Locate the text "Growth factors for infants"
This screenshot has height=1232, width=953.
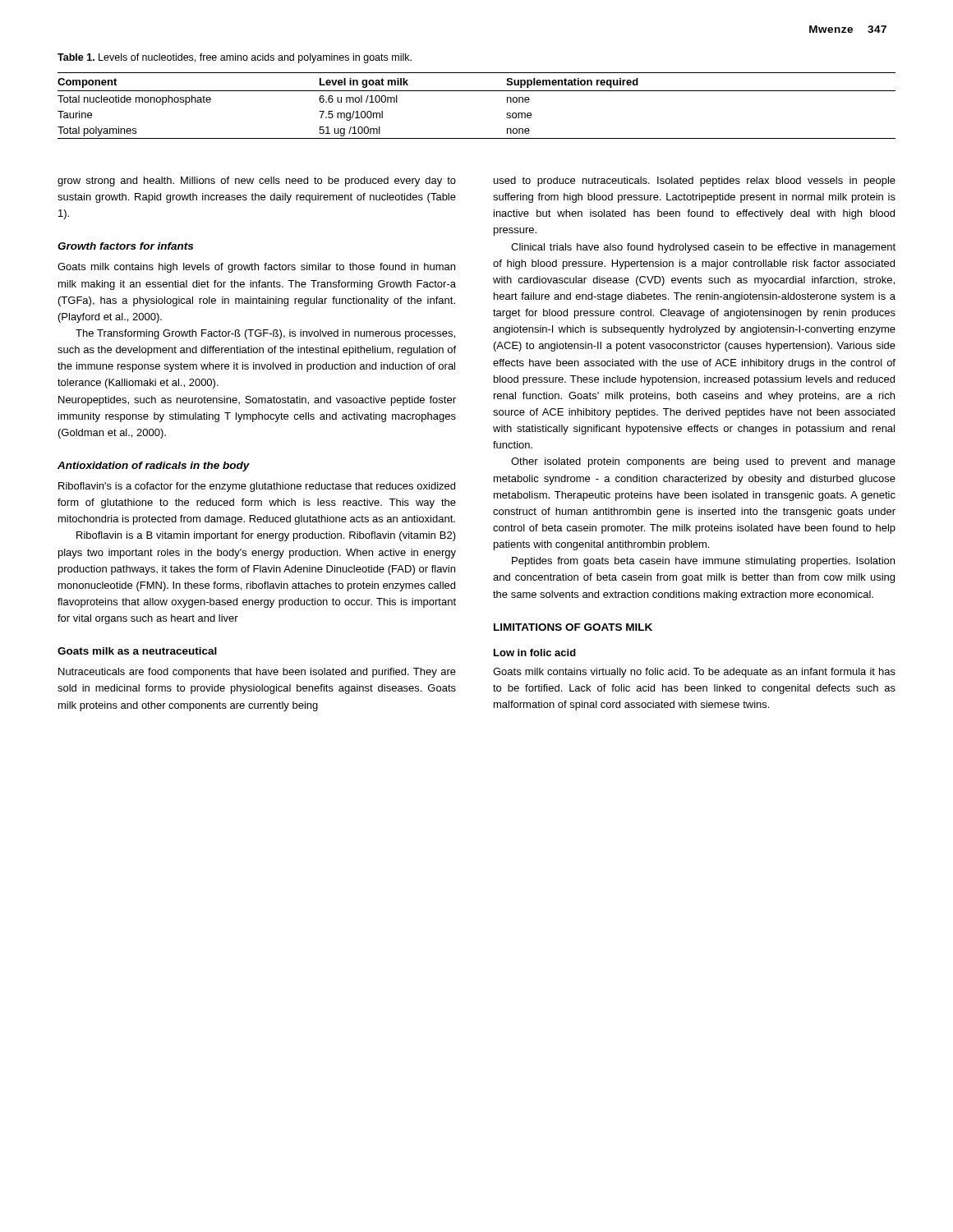coord(126,246)
